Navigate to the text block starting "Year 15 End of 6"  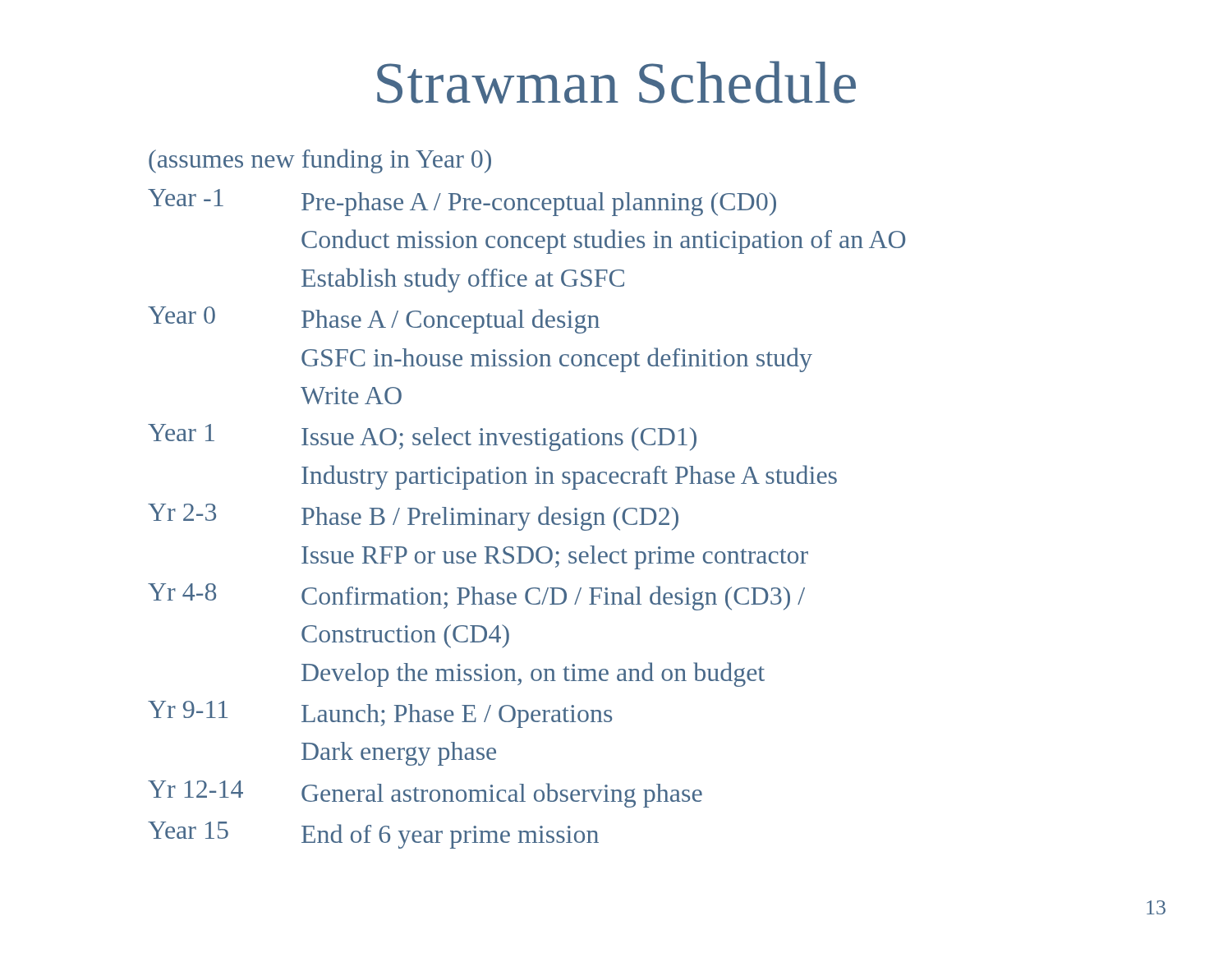click(527, 836)
